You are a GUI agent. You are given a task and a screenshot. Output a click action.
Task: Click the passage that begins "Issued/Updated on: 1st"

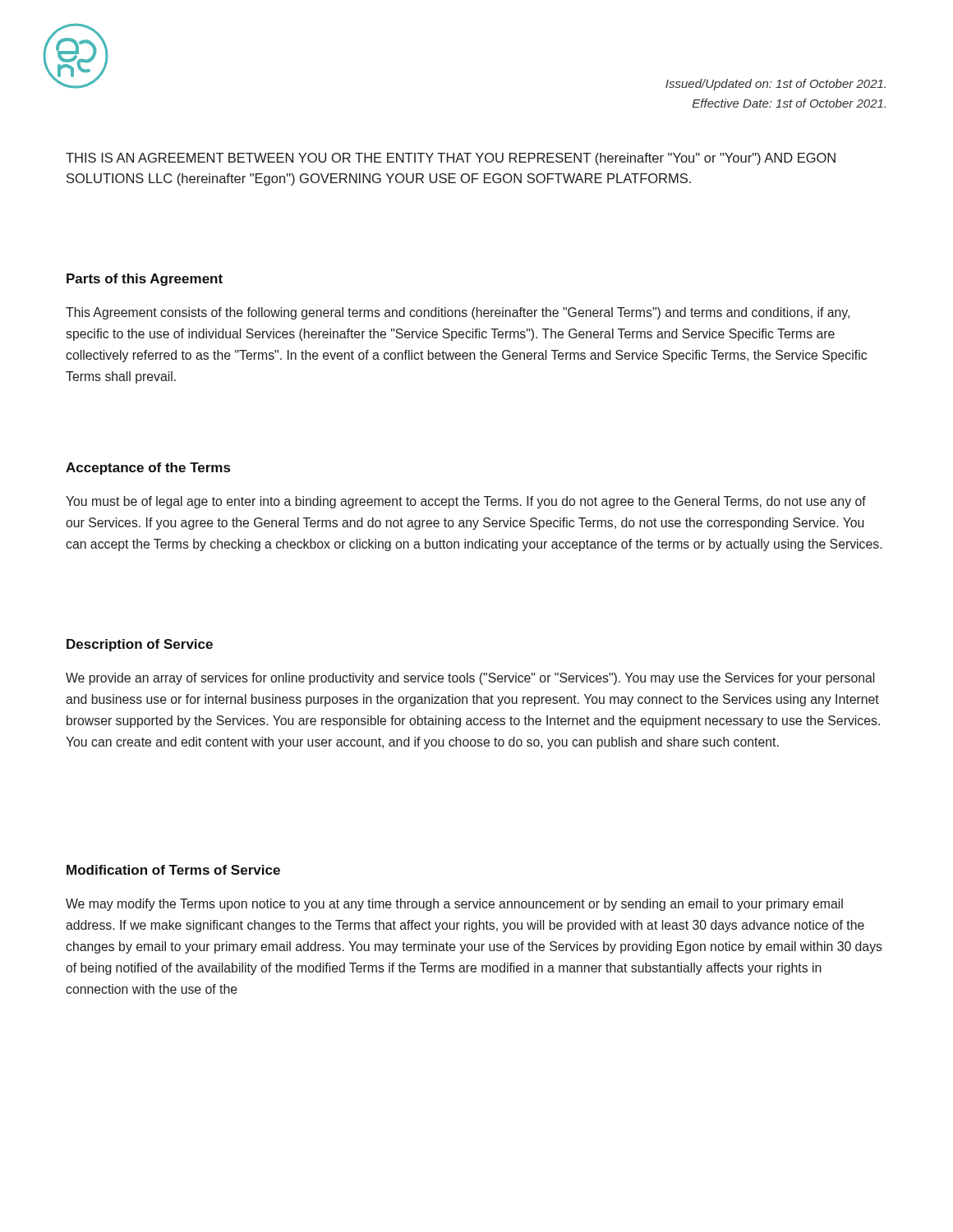776,93
